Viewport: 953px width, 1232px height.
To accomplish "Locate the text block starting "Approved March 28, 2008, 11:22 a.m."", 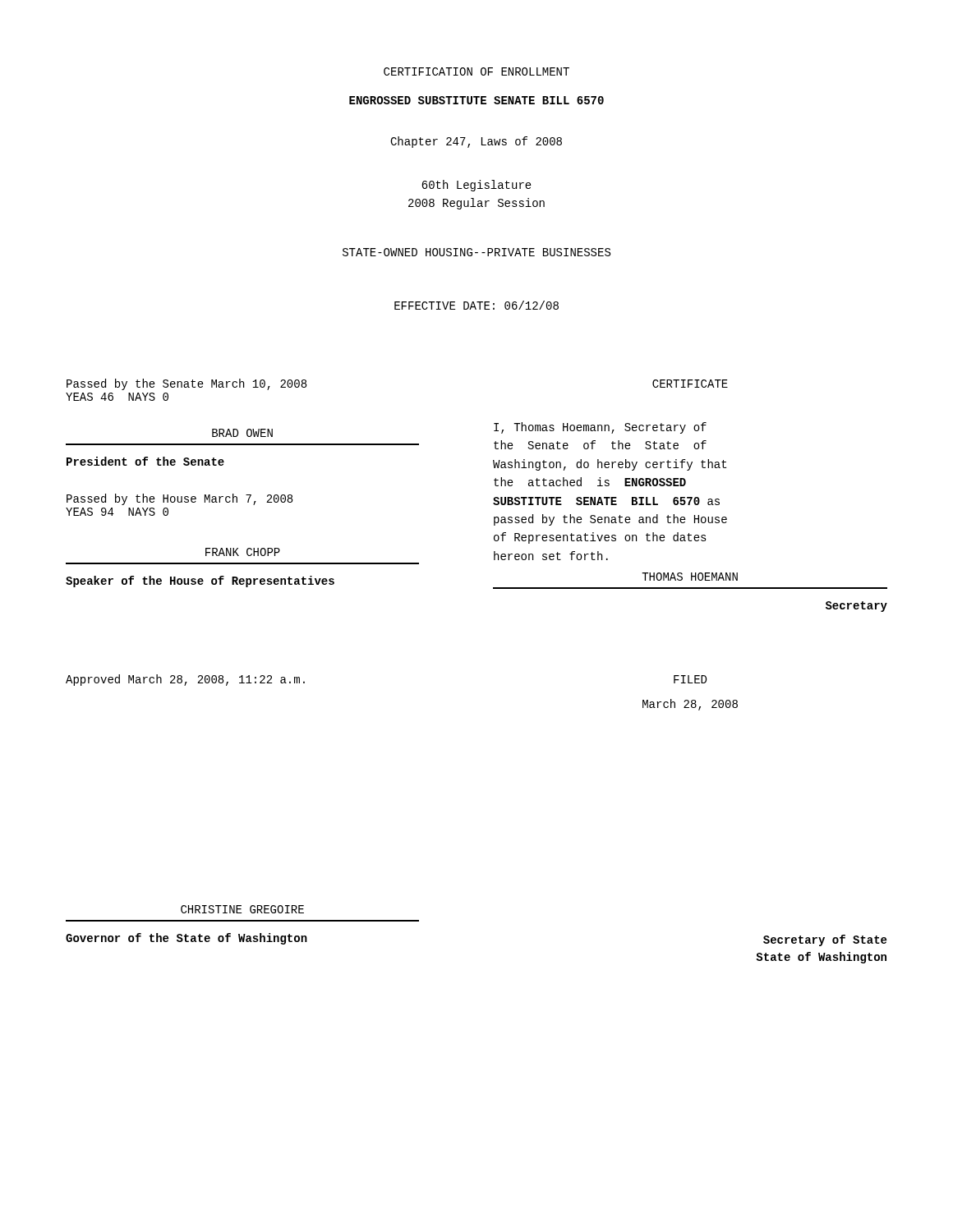I will click(x=187, y=680).
